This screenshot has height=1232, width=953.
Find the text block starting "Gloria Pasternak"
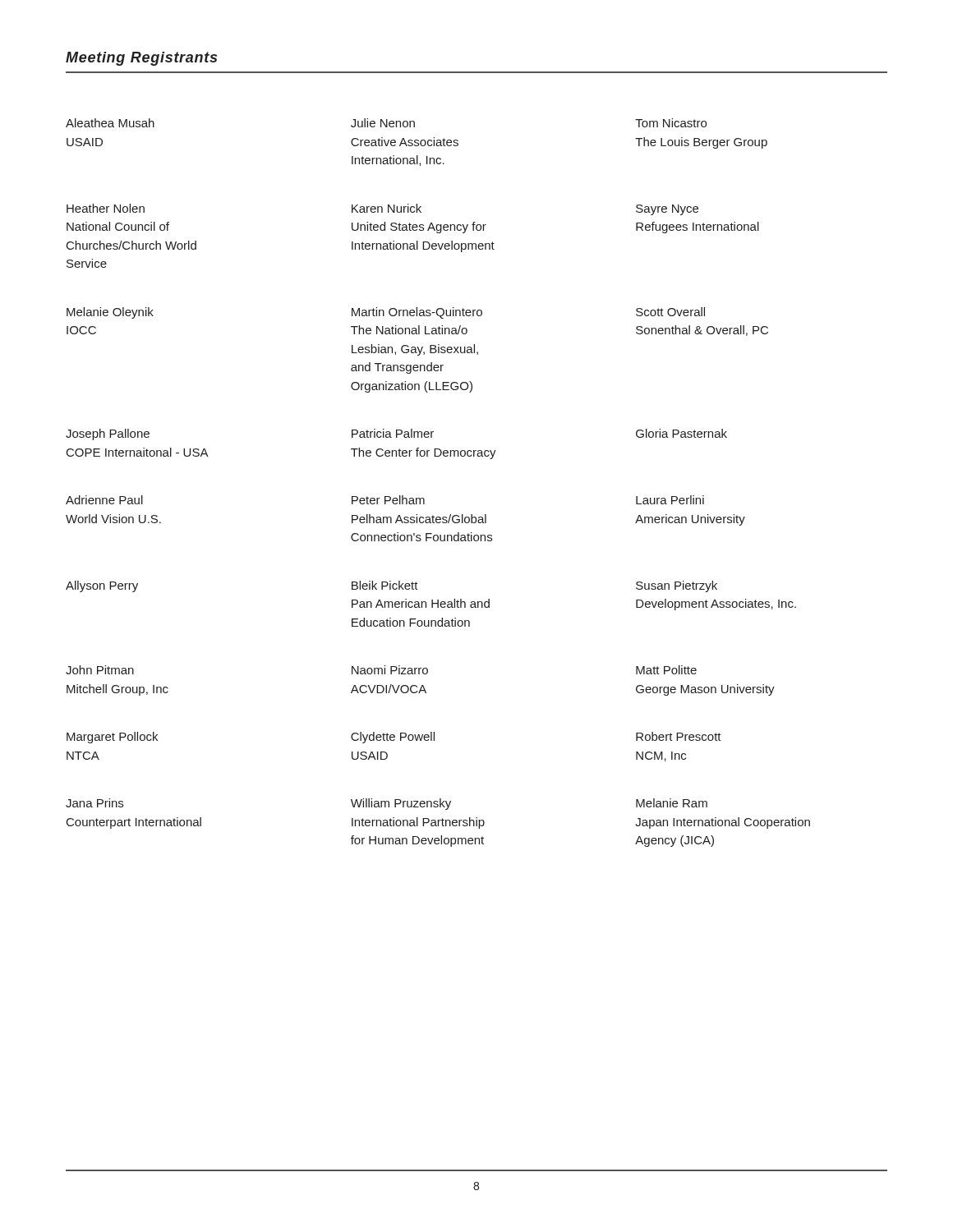681,433
